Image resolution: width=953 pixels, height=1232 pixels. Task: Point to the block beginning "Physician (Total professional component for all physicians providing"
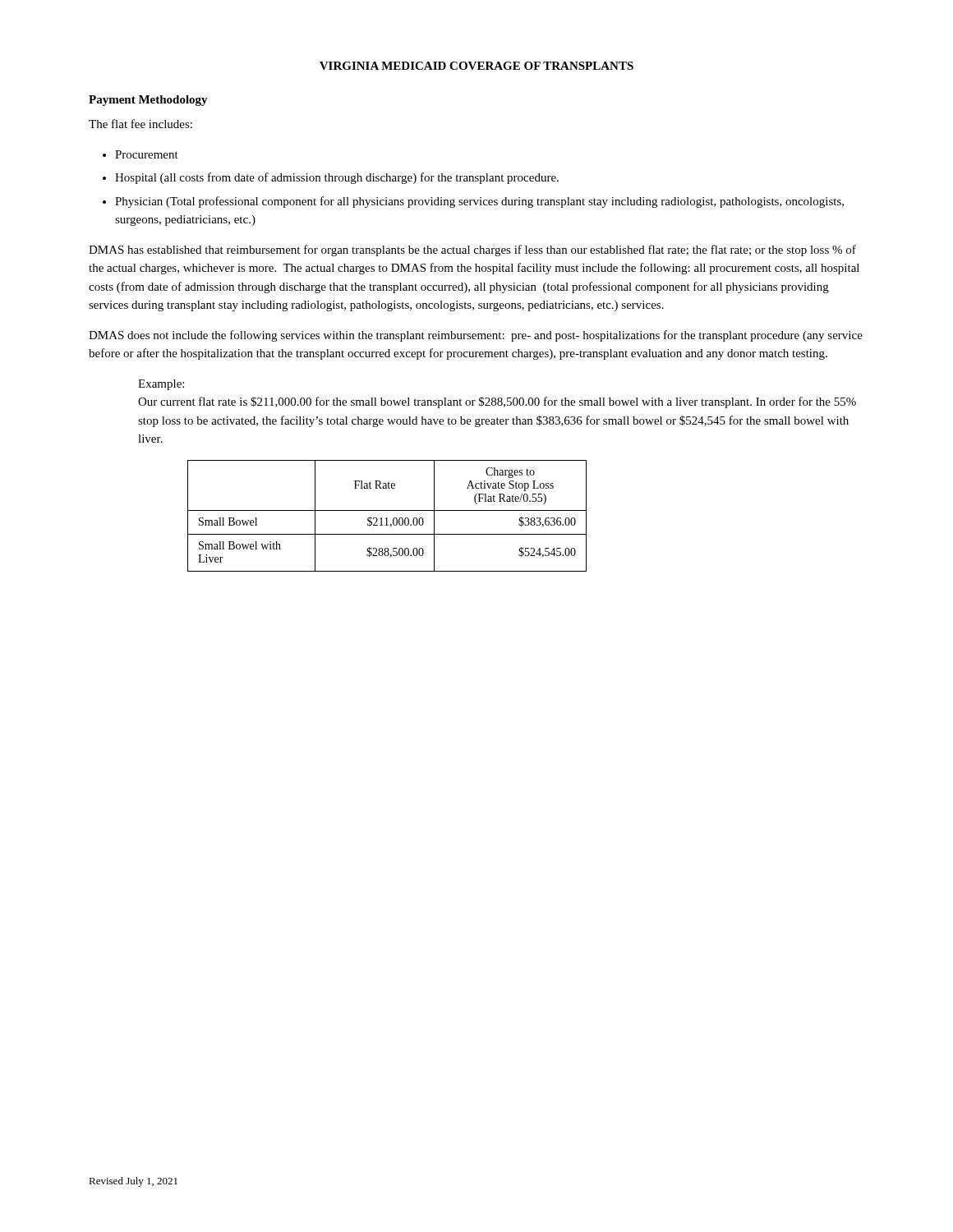[x=480, y=210]
